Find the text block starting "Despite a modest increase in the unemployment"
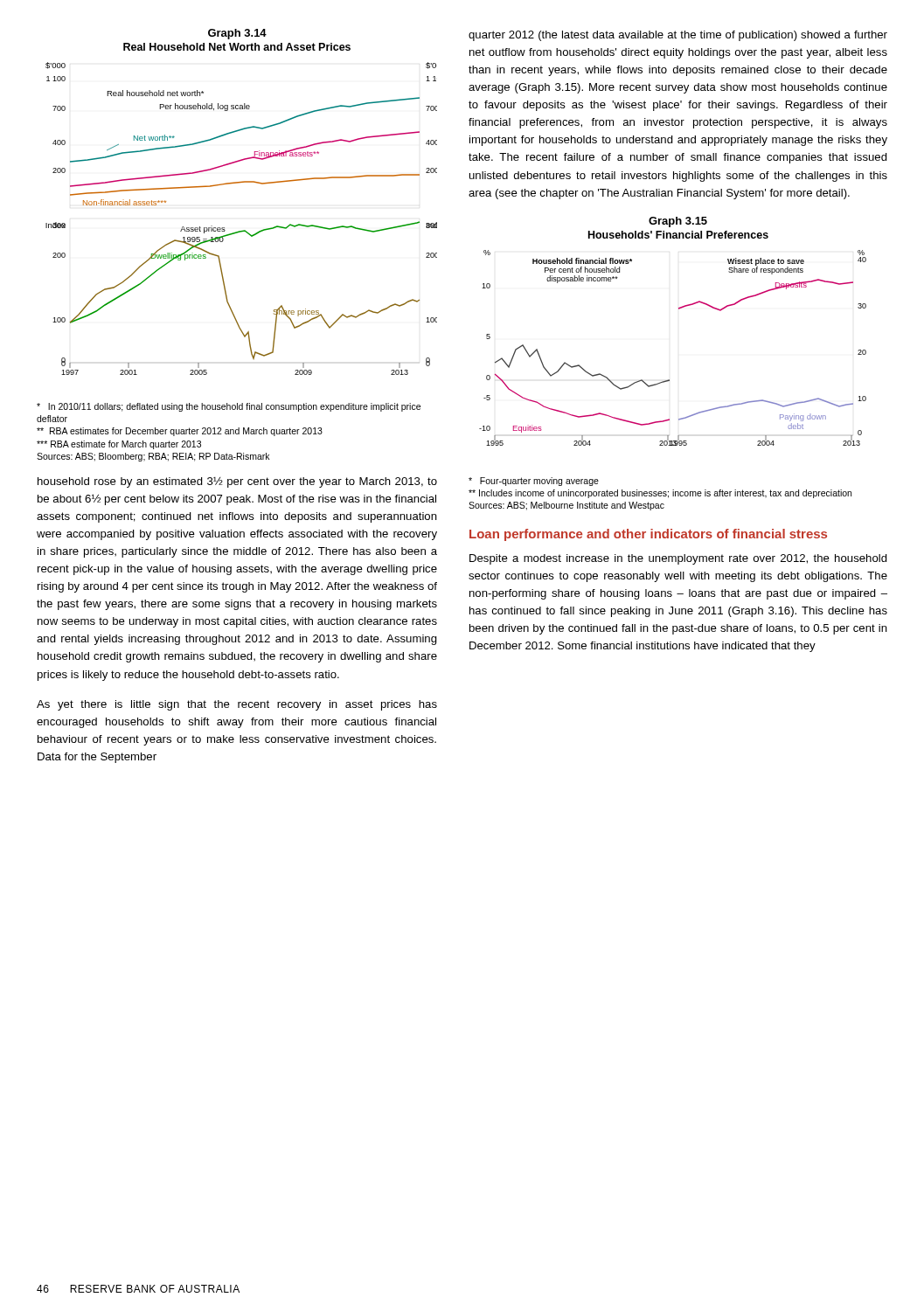The width and height of the screenshot is (924, 1311). click(x=678, y=602)
